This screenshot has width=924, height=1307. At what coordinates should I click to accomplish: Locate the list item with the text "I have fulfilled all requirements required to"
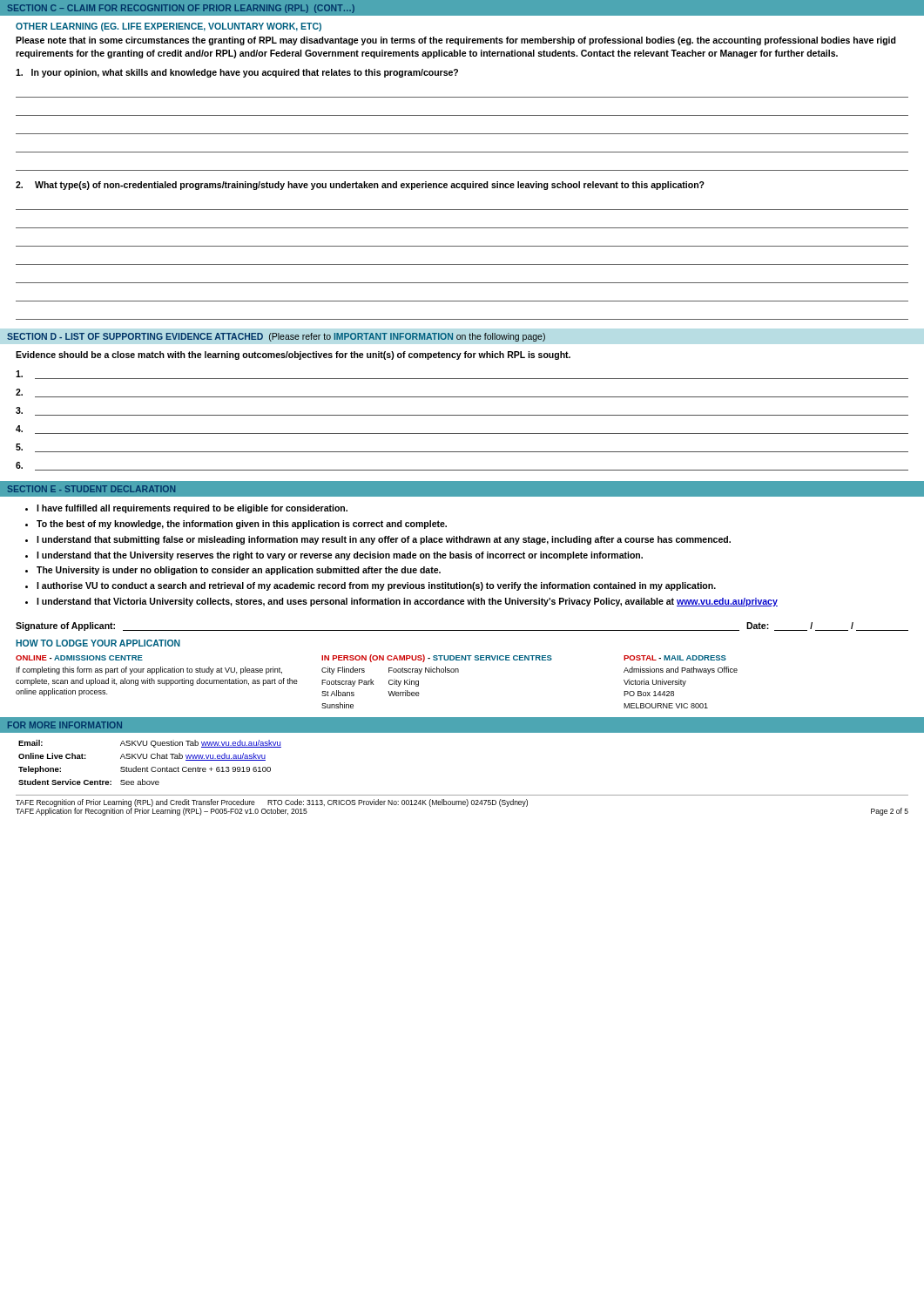click(x=192, y=508)
